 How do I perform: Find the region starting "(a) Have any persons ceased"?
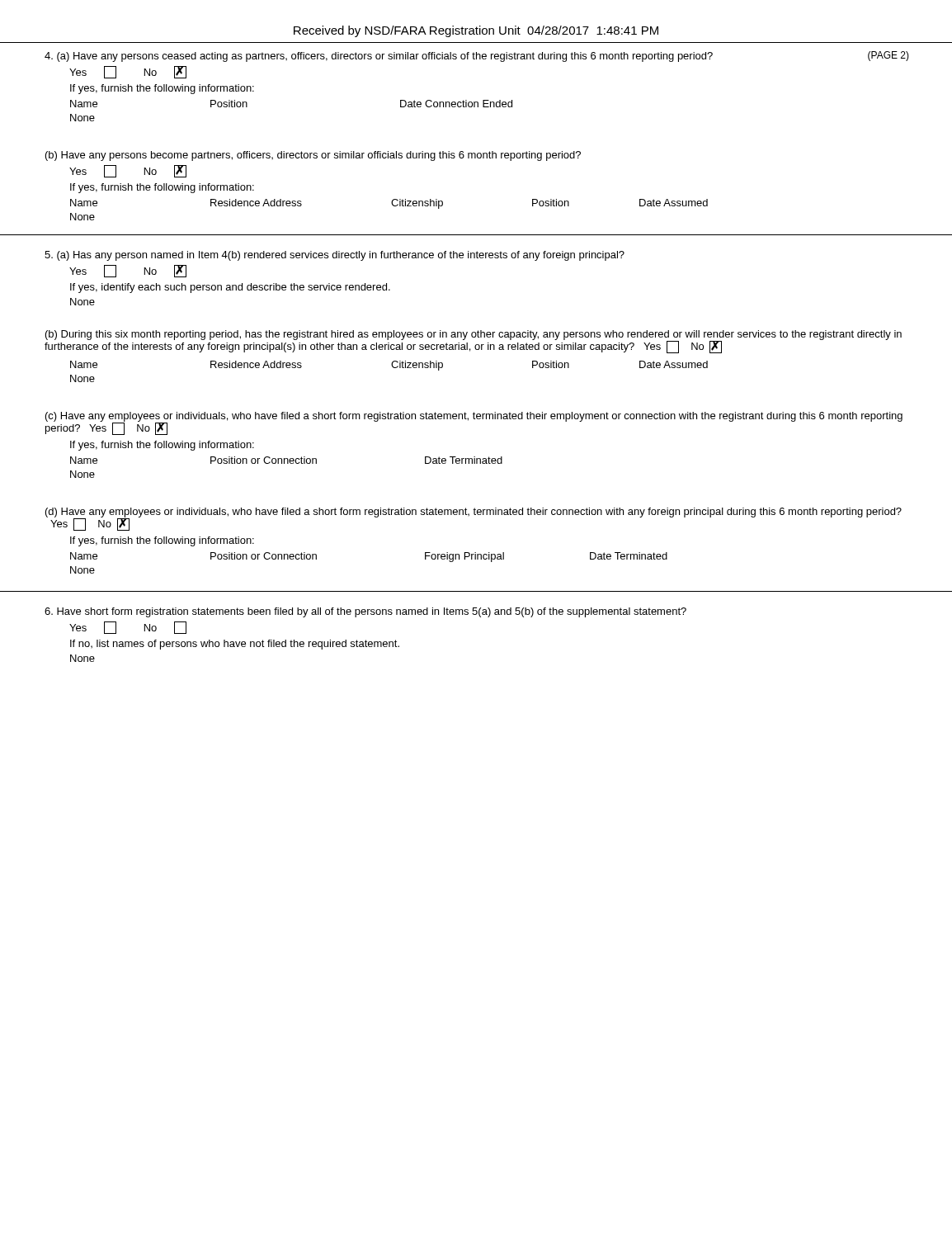pos(476,57)
